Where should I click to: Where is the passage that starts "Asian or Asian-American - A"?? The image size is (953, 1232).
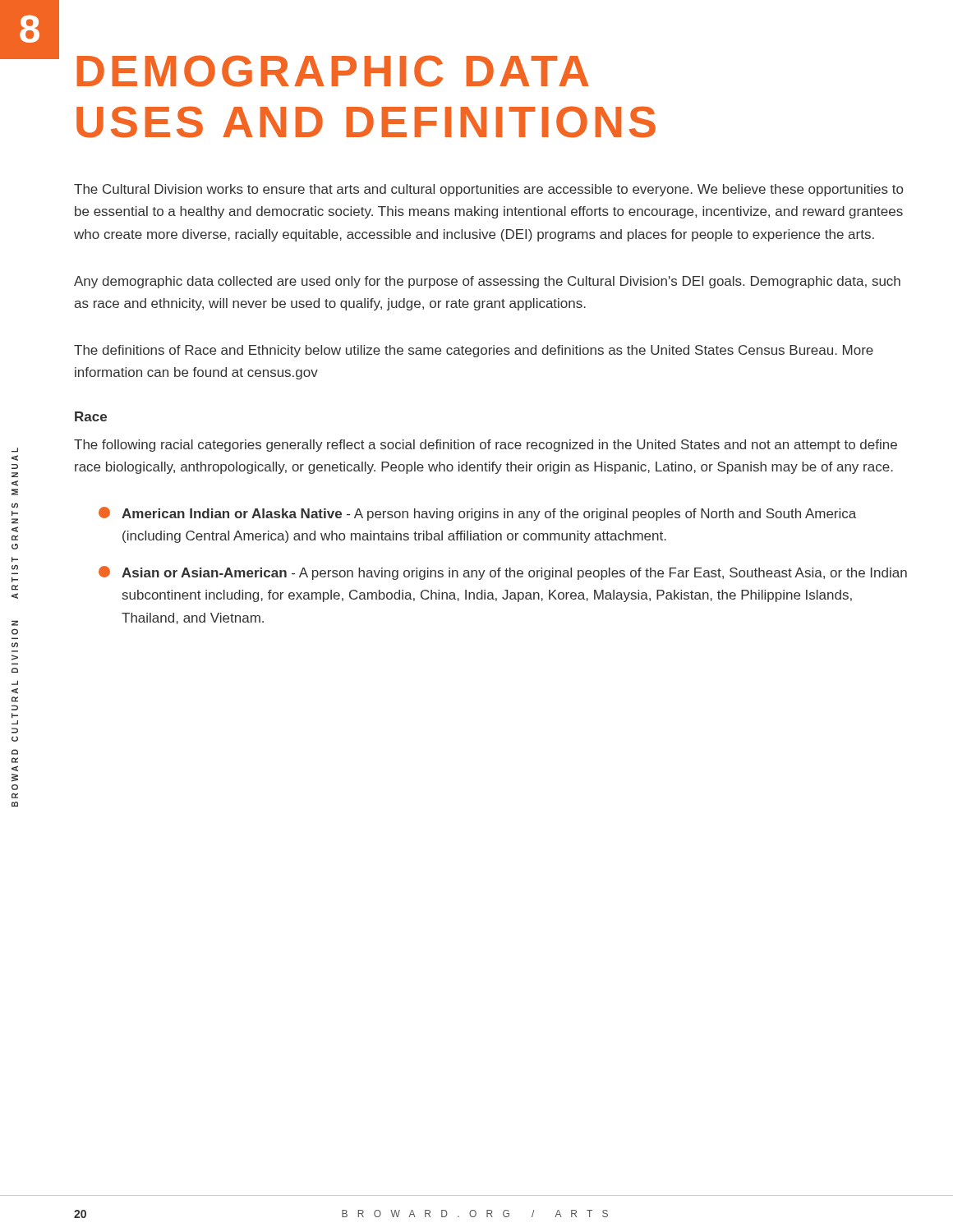[x=505, y=595]
